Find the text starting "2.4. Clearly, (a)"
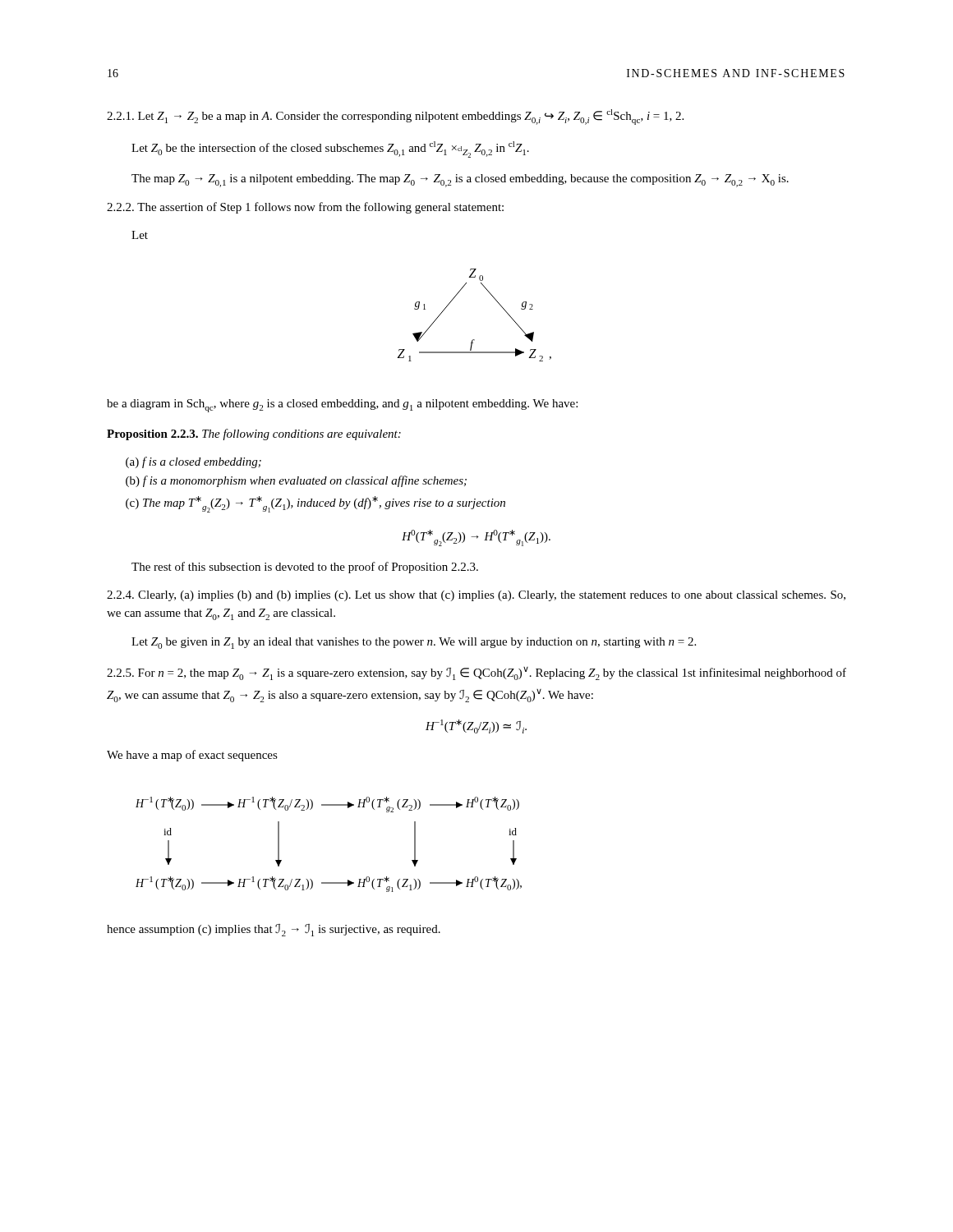 (476, 605)
